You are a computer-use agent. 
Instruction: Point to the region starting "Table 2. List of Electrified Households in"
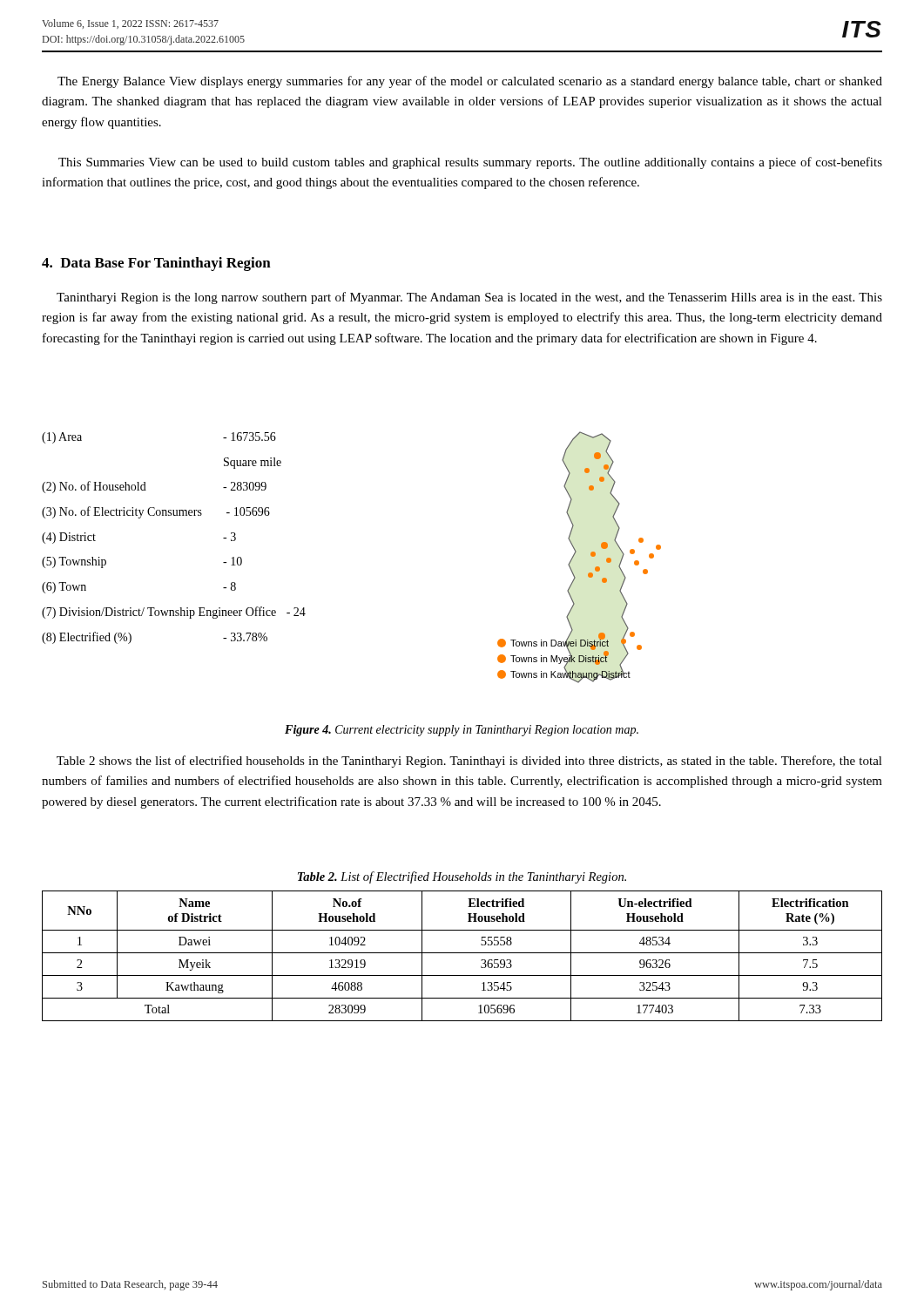462,877
